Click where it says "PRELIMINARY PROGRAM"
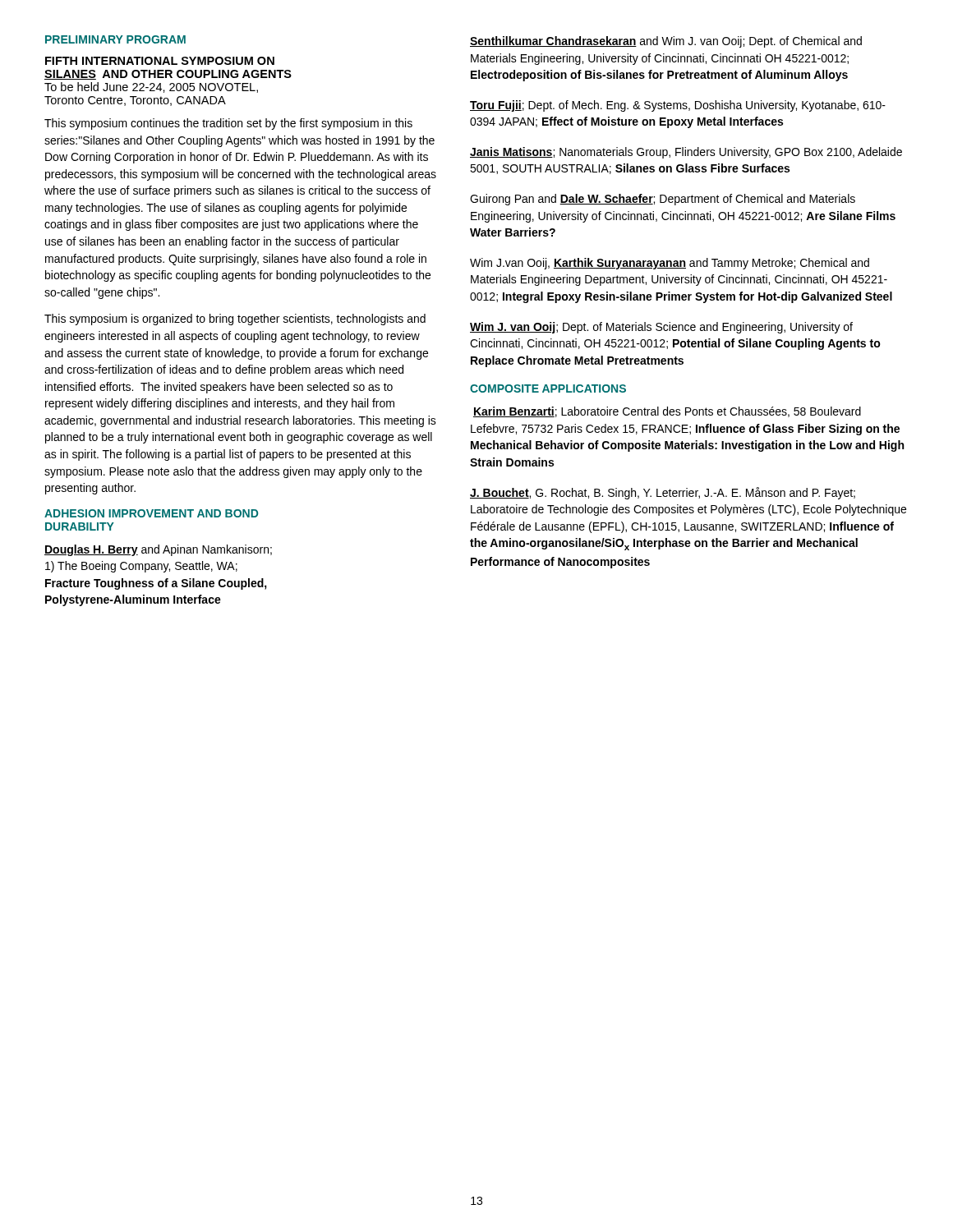953x1232 pixels. point(115,39)
